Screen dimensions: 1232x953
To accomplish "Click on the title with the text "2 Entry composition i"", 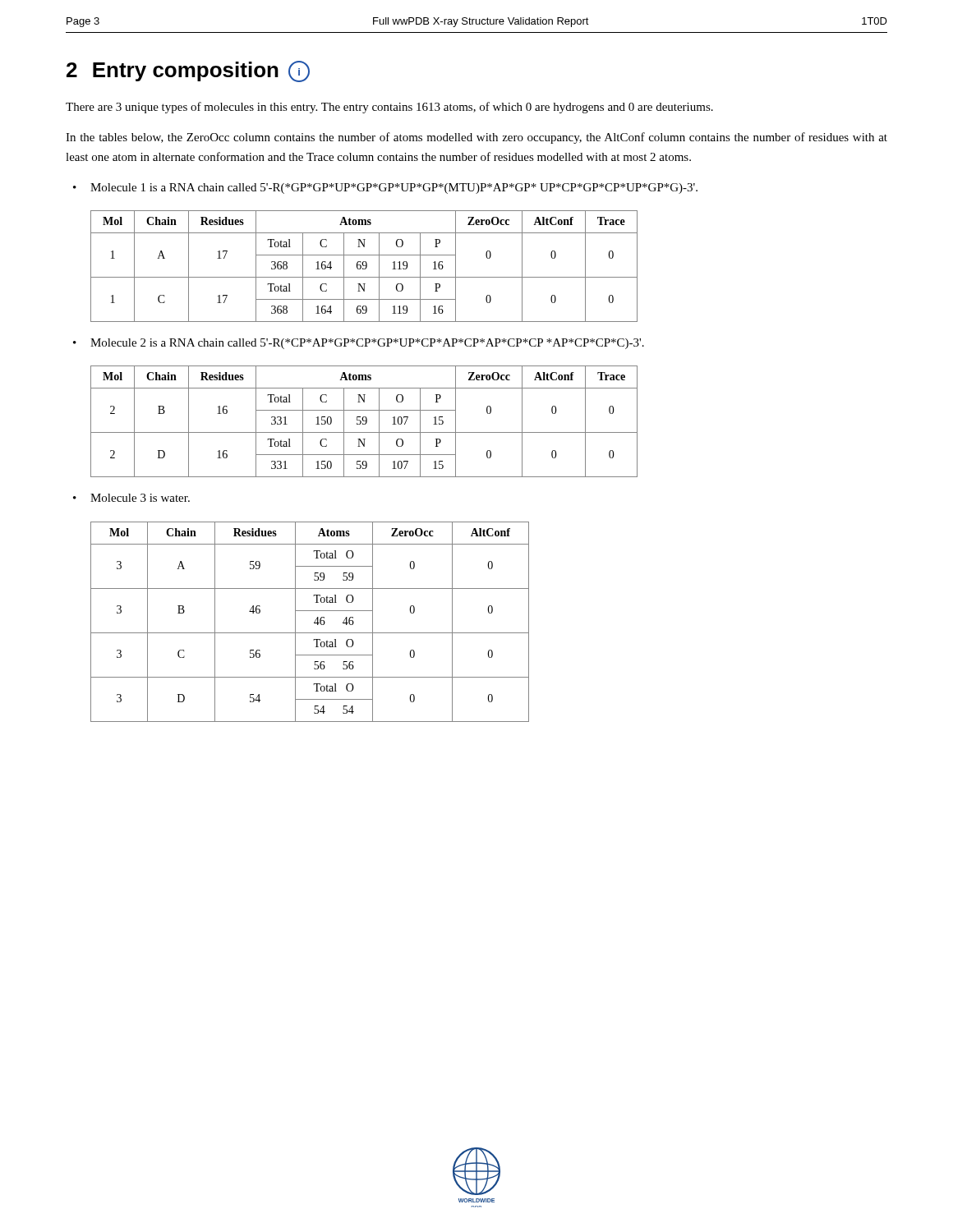I will 188,71.
